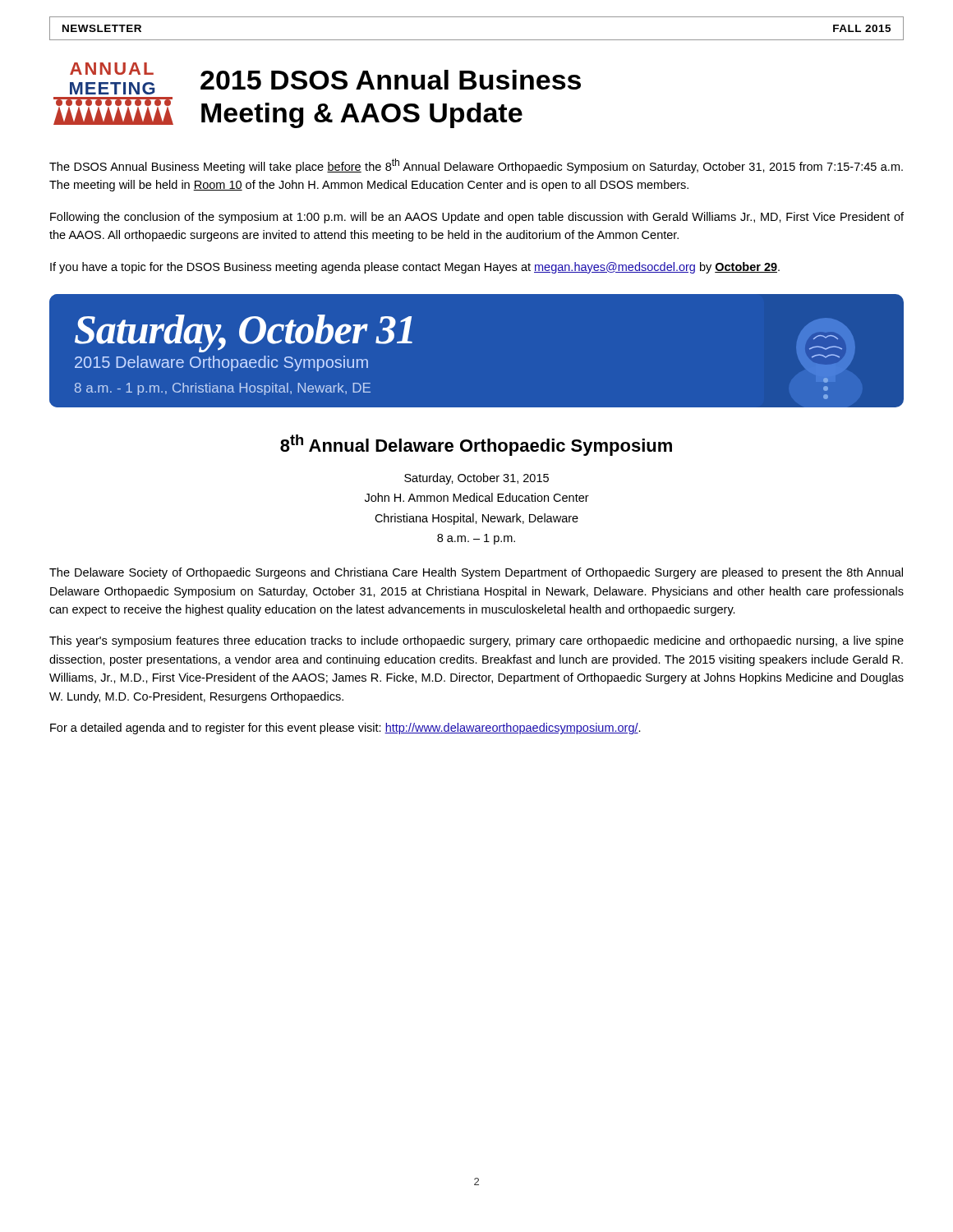
Task: Point to the element starting "This year's symposium features three education tracks"
Action: (476, 669)
